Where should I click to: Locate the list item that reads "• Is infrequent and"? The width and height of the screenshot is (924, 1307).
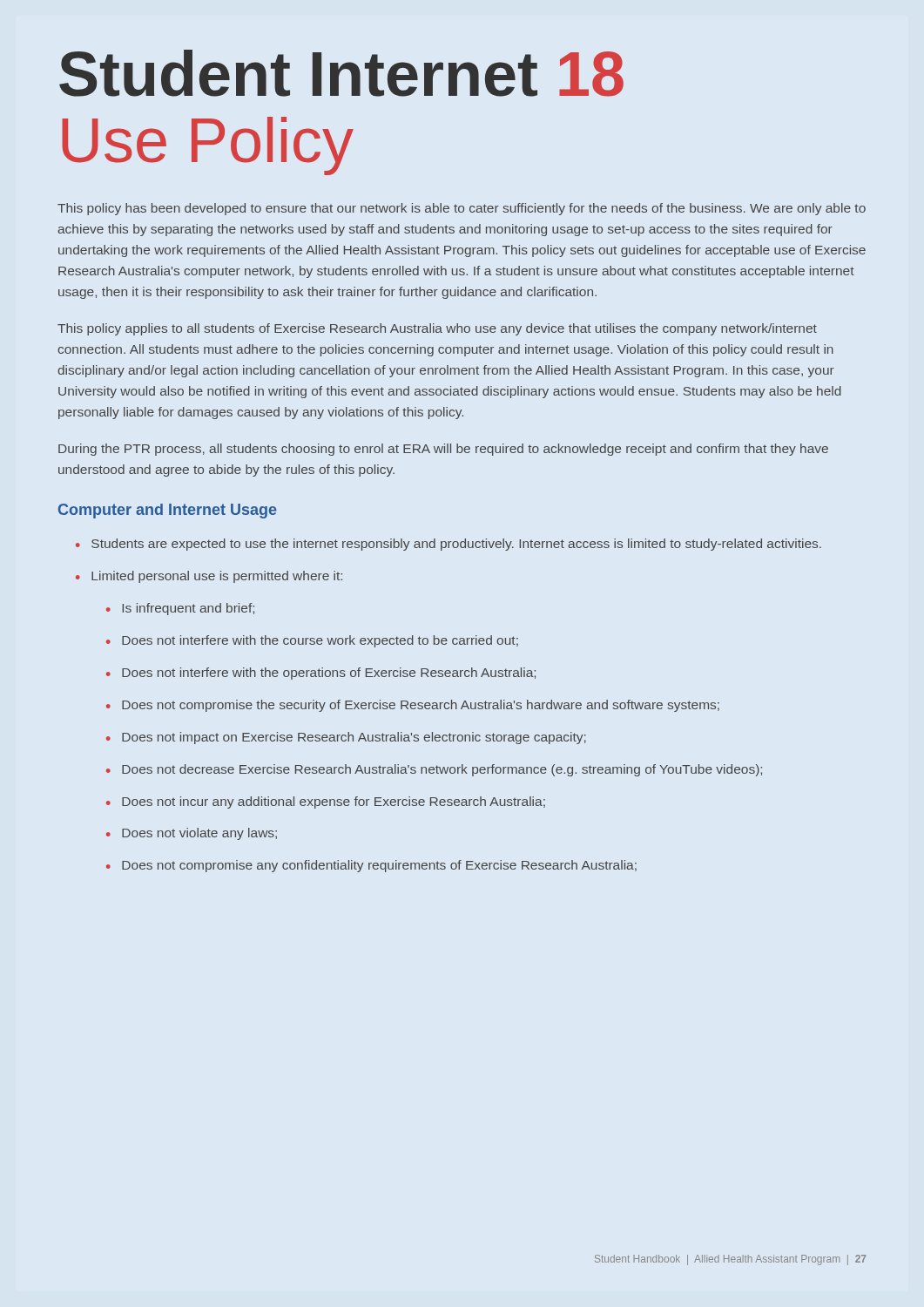(x=181, y=610)
